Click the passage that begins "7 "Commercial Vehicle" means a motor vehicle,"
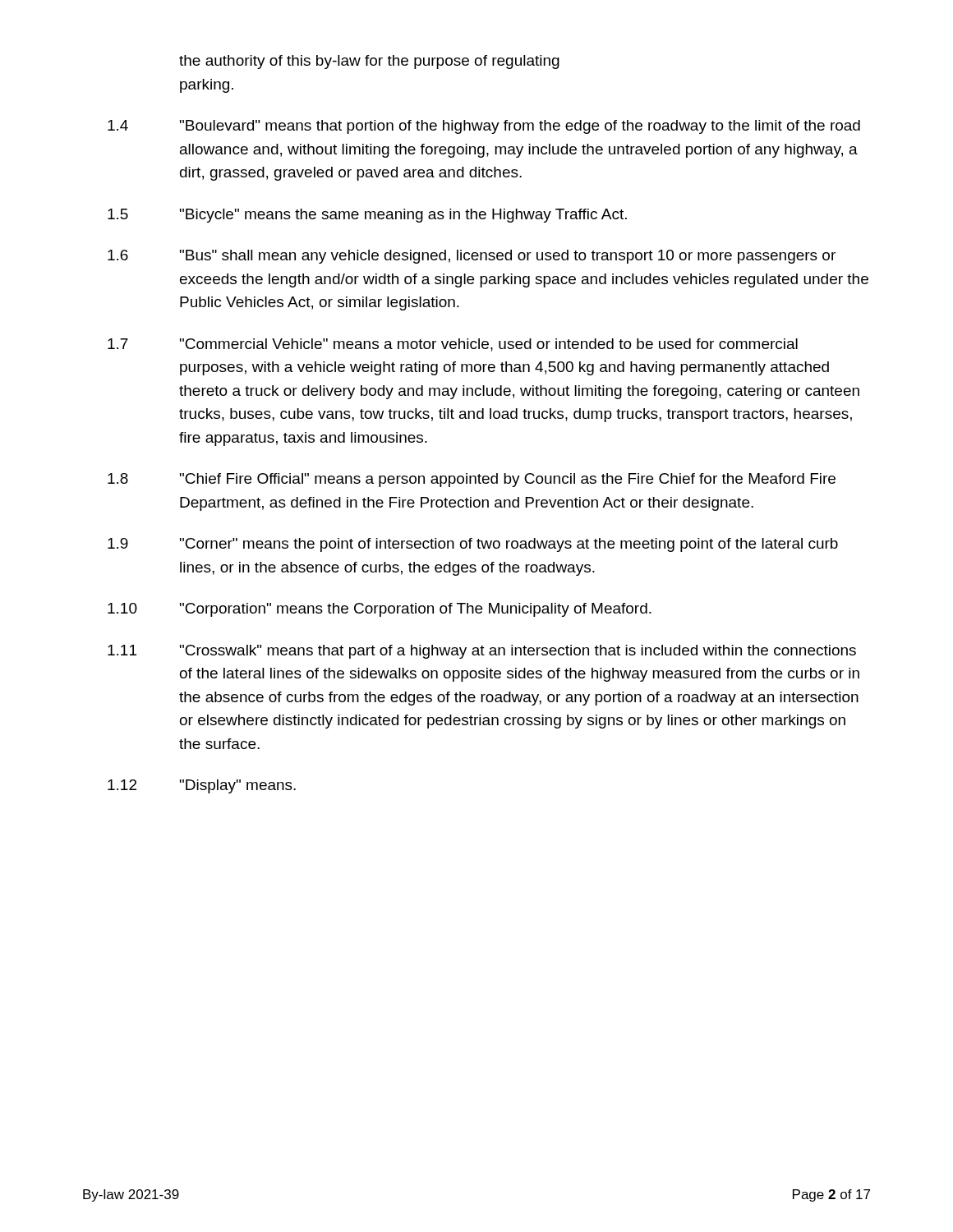Viewport: 953px width, 1232px height. click(x=489, y=391)
